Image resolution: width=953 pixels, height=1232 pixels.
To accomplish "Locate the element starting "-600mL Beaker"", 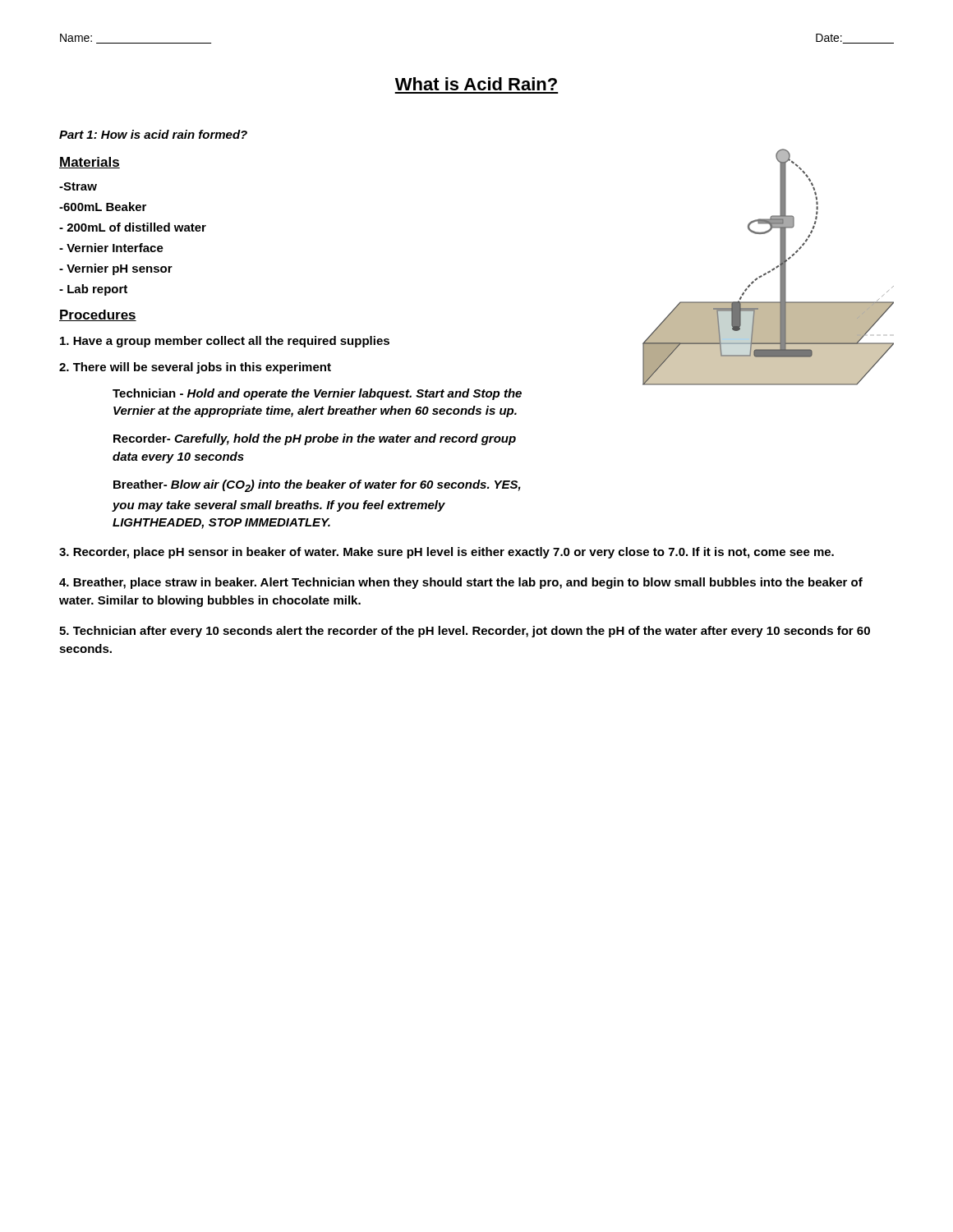I will tap(103, 207).
